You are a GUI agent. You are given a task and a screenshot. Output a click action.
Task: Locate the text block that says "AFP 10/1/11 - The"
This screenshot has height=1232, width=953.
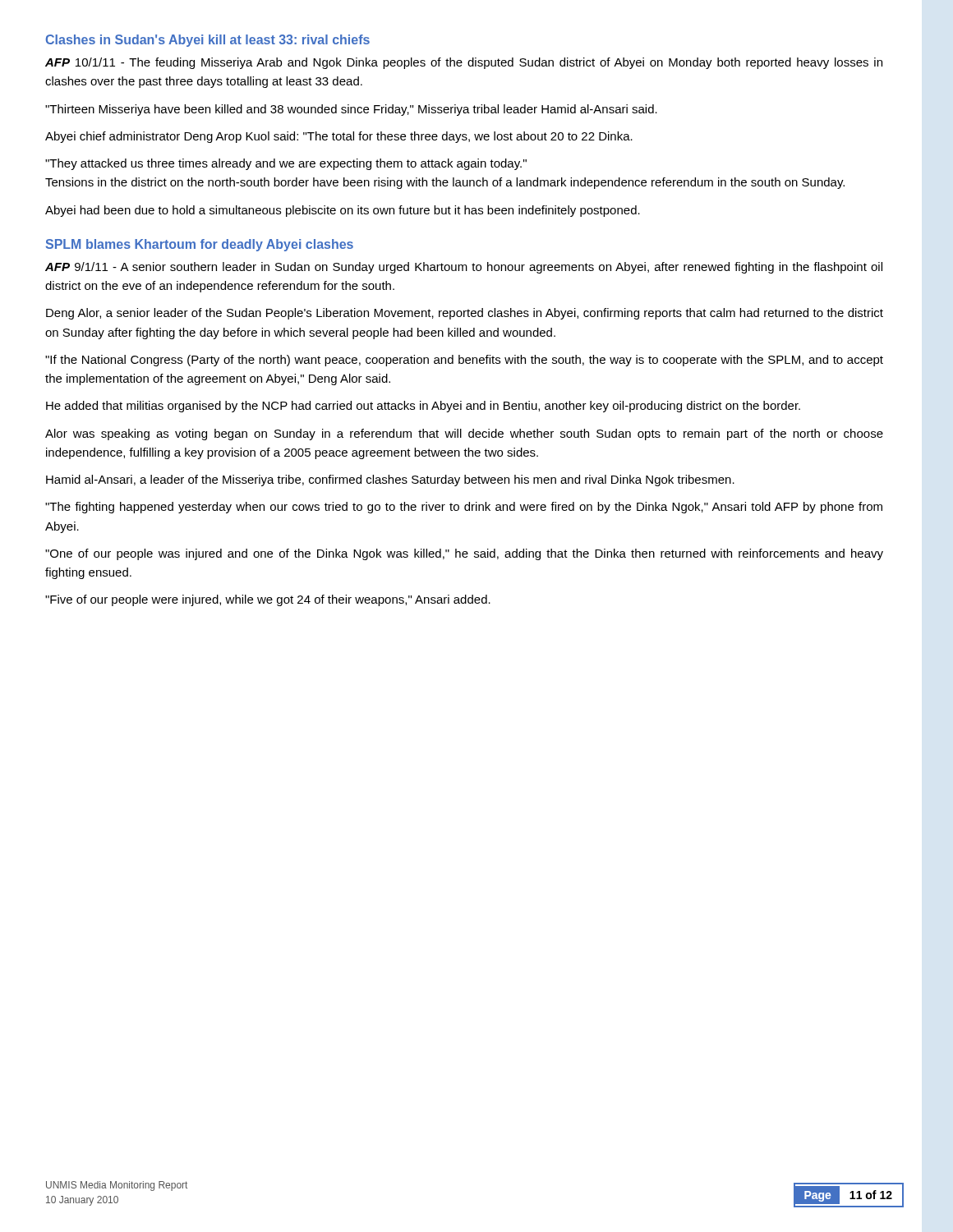[464, 72]
